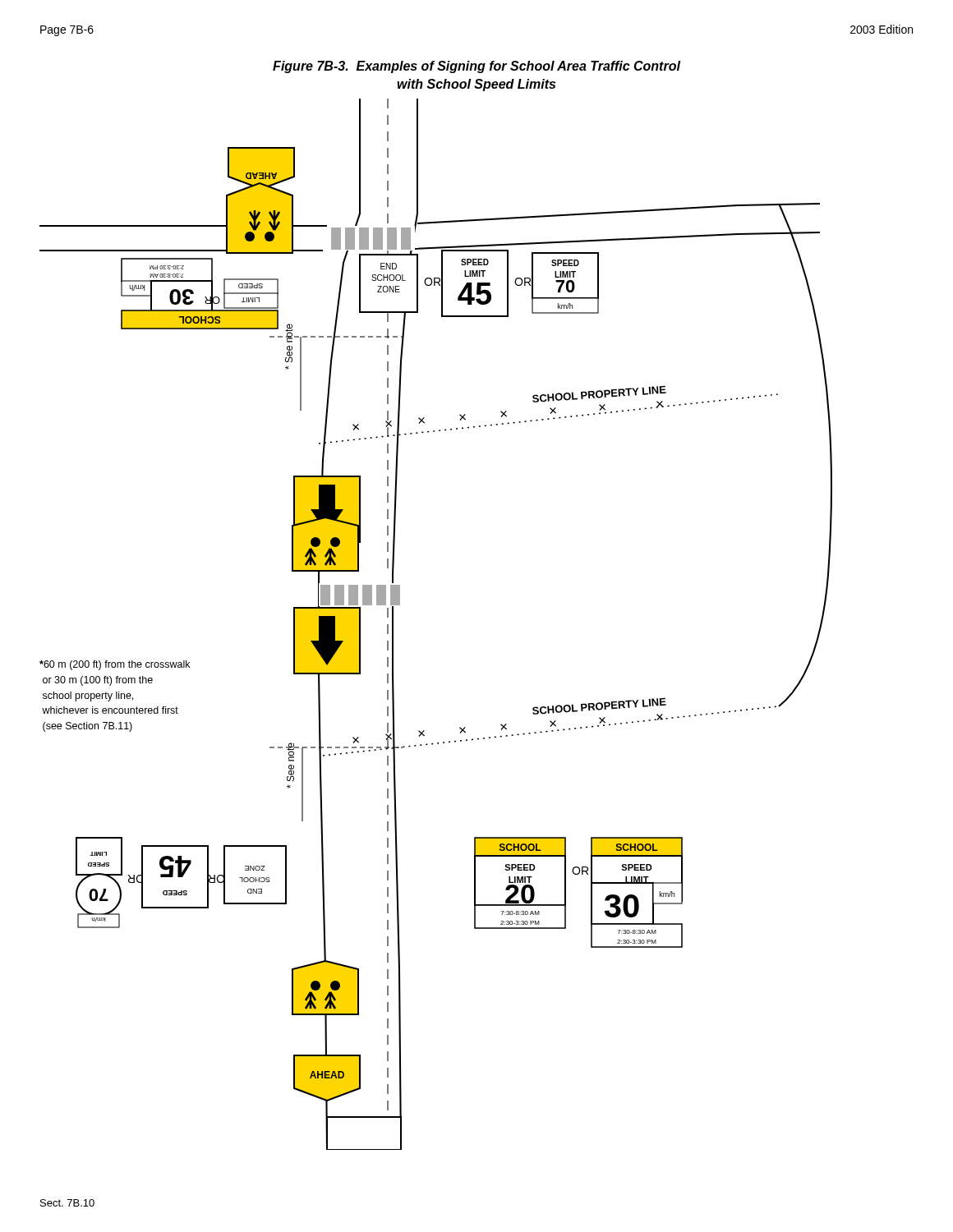
Task: Find a engineering diagram
Action: (476, 632)
